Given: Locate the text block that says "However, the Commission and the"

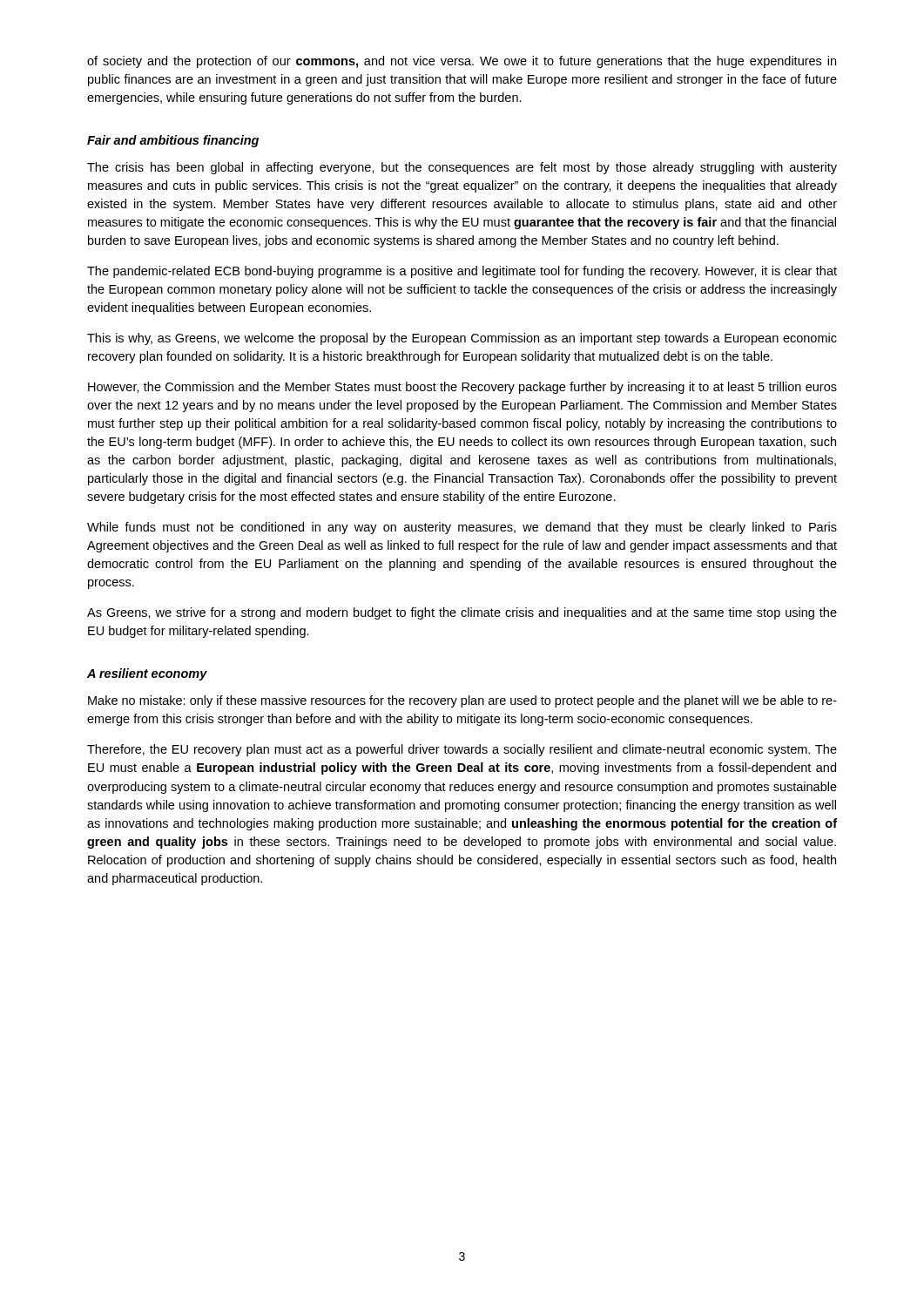Looking at the screenshot, I should [462, 442].
